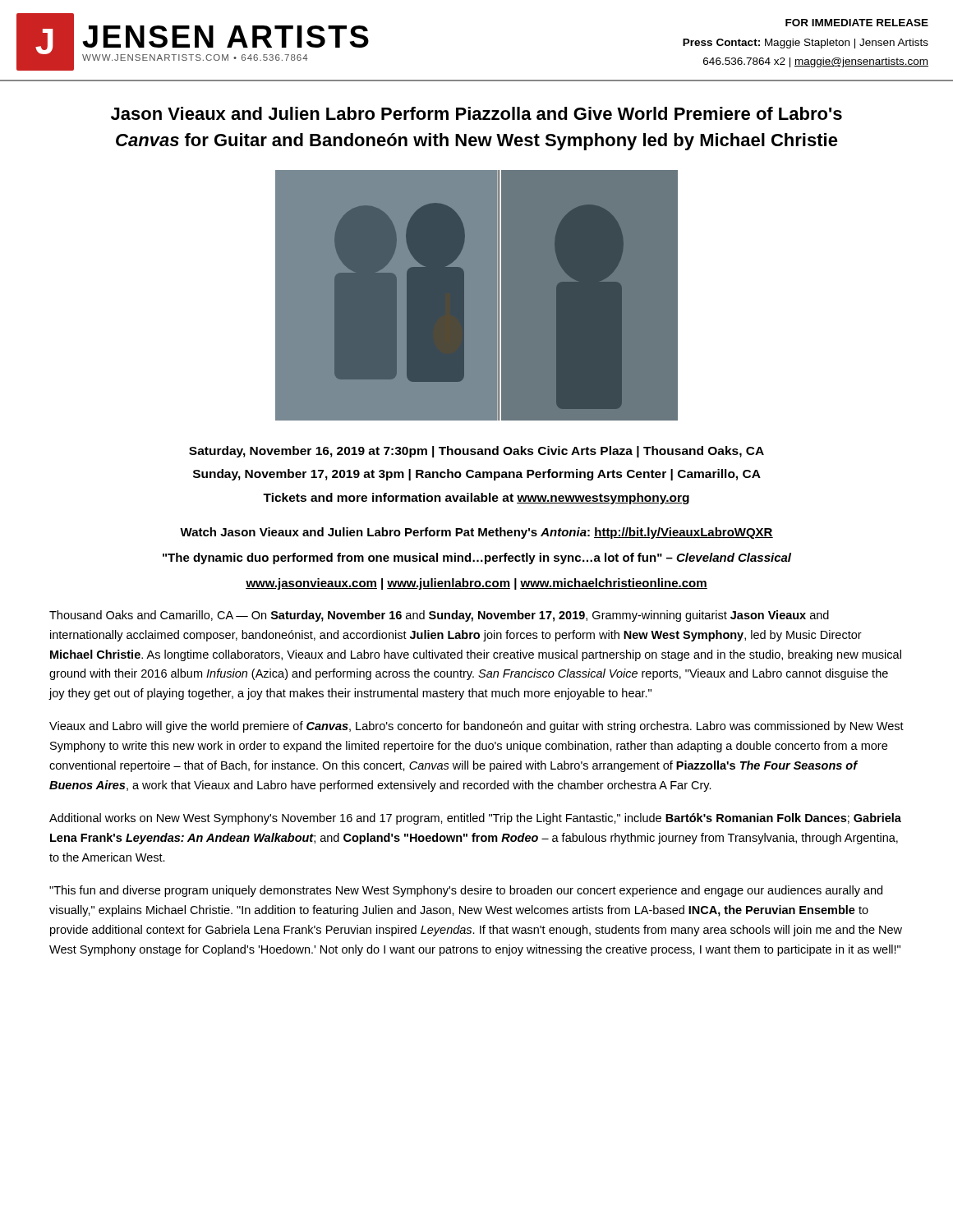Viewport: 953px width, 1232px height.
Task: Find the block on this page that starts "Additional works on New"
Action: tap(475, 838)
